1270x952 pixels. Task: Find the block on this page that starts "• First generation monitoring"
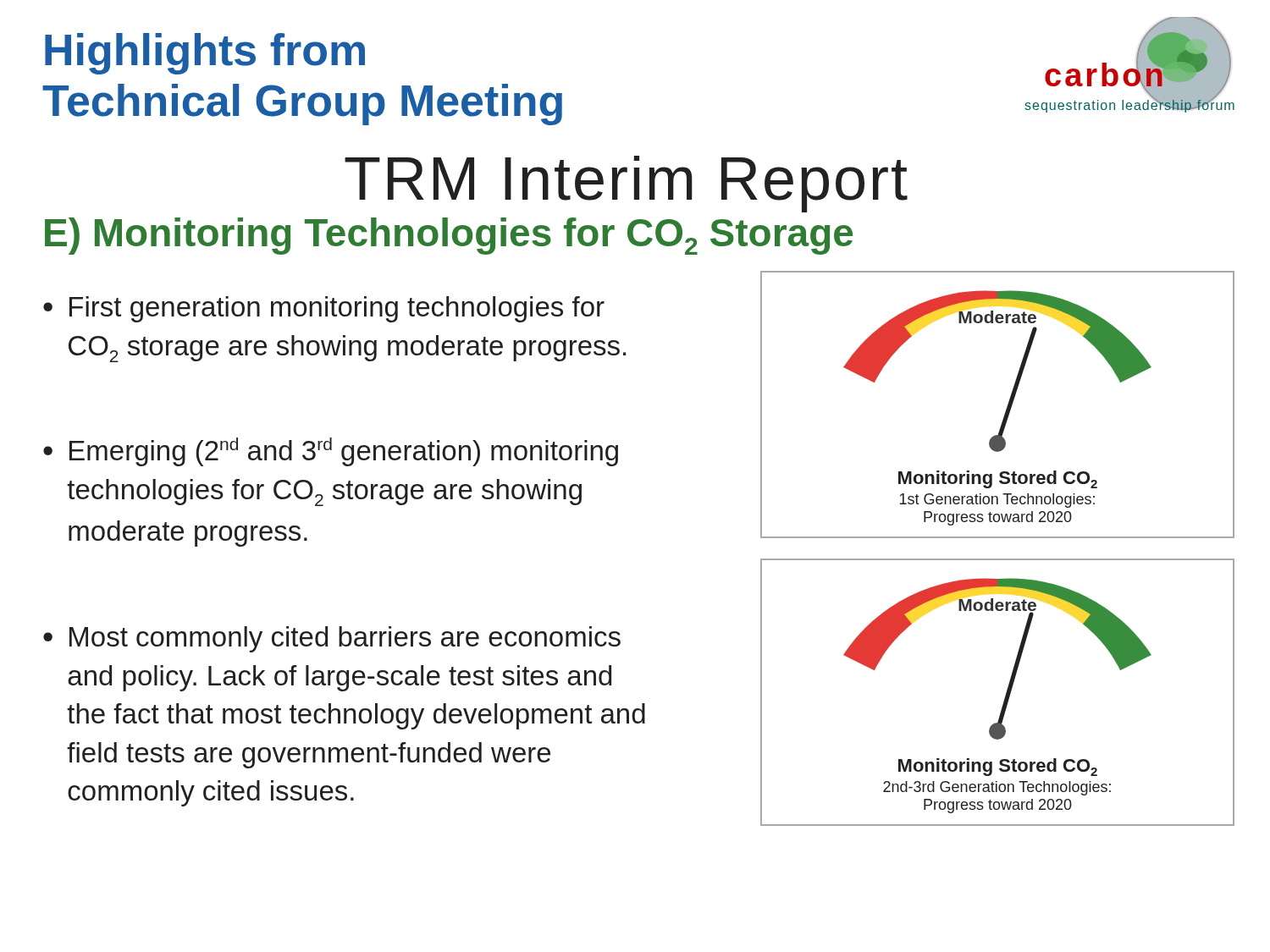click(347, 328)
